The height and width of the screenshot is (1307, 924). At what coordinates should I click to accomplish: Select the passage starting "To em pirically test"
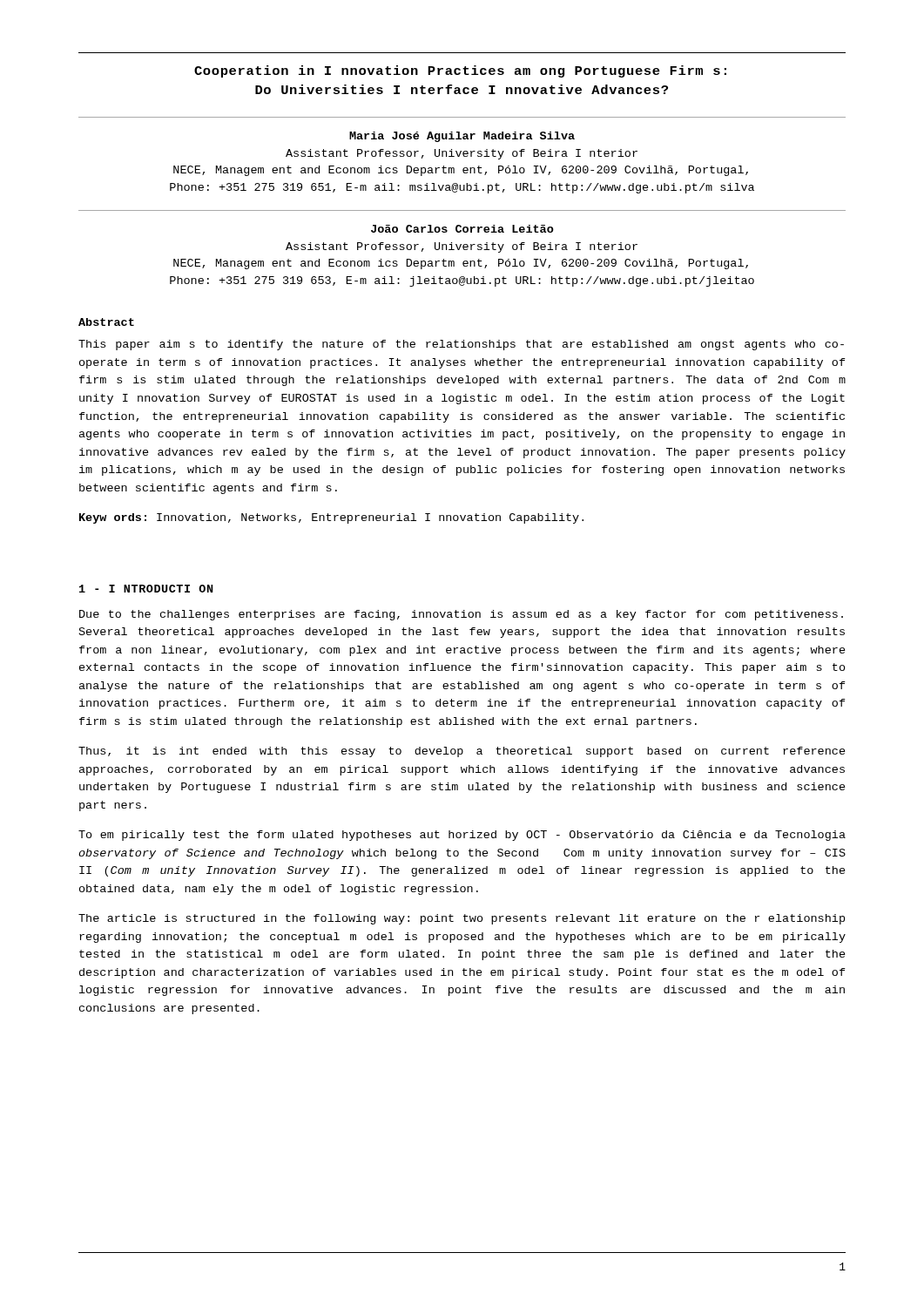462,862
